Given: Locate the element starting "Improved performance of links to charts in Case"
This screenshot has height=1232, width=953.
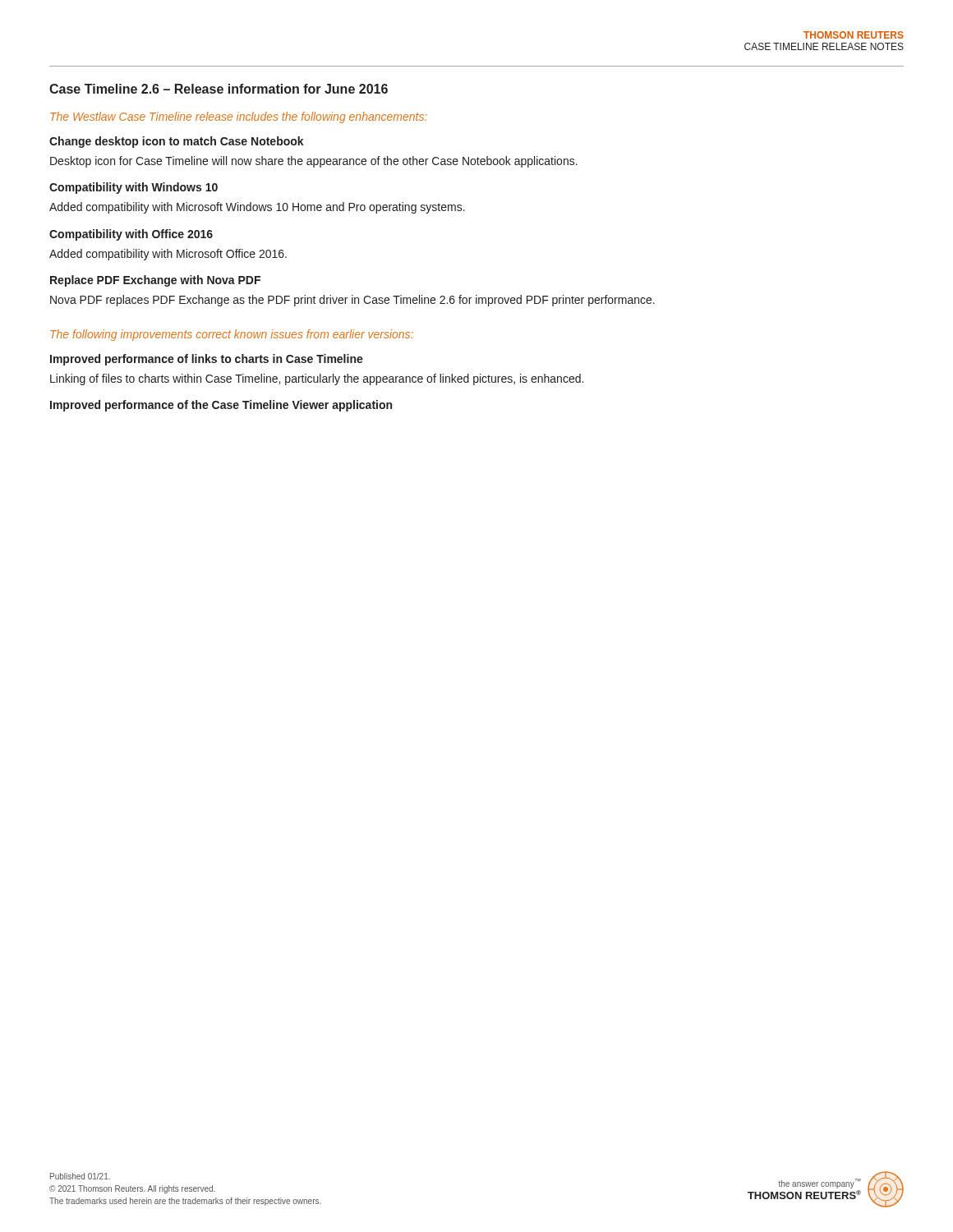Looking at the screenshot, I should coord(206,359).
